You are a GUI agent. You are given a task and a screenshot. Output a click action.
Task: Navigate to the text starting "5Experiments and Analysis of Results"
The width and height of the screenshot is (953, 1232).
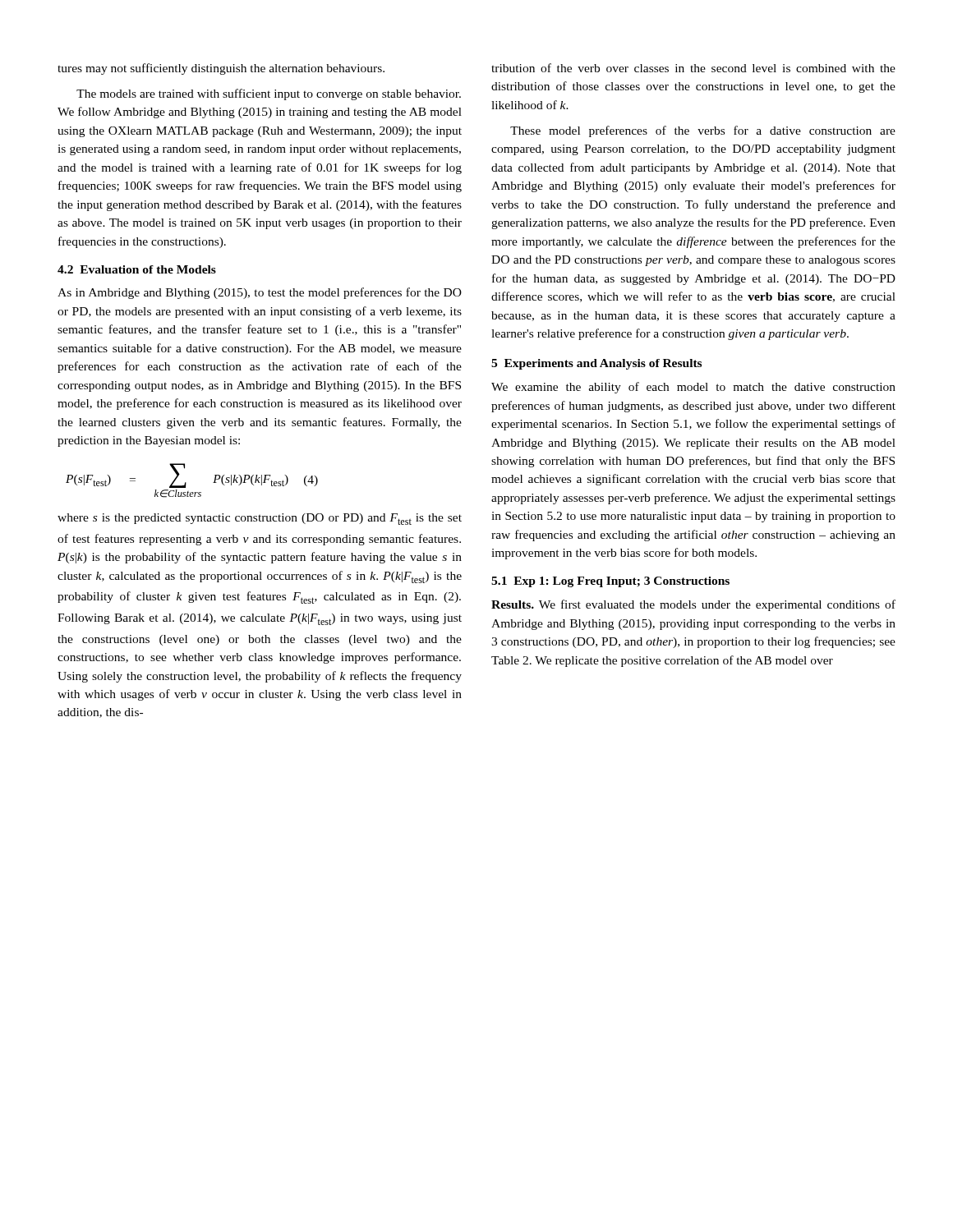[693, 364]
